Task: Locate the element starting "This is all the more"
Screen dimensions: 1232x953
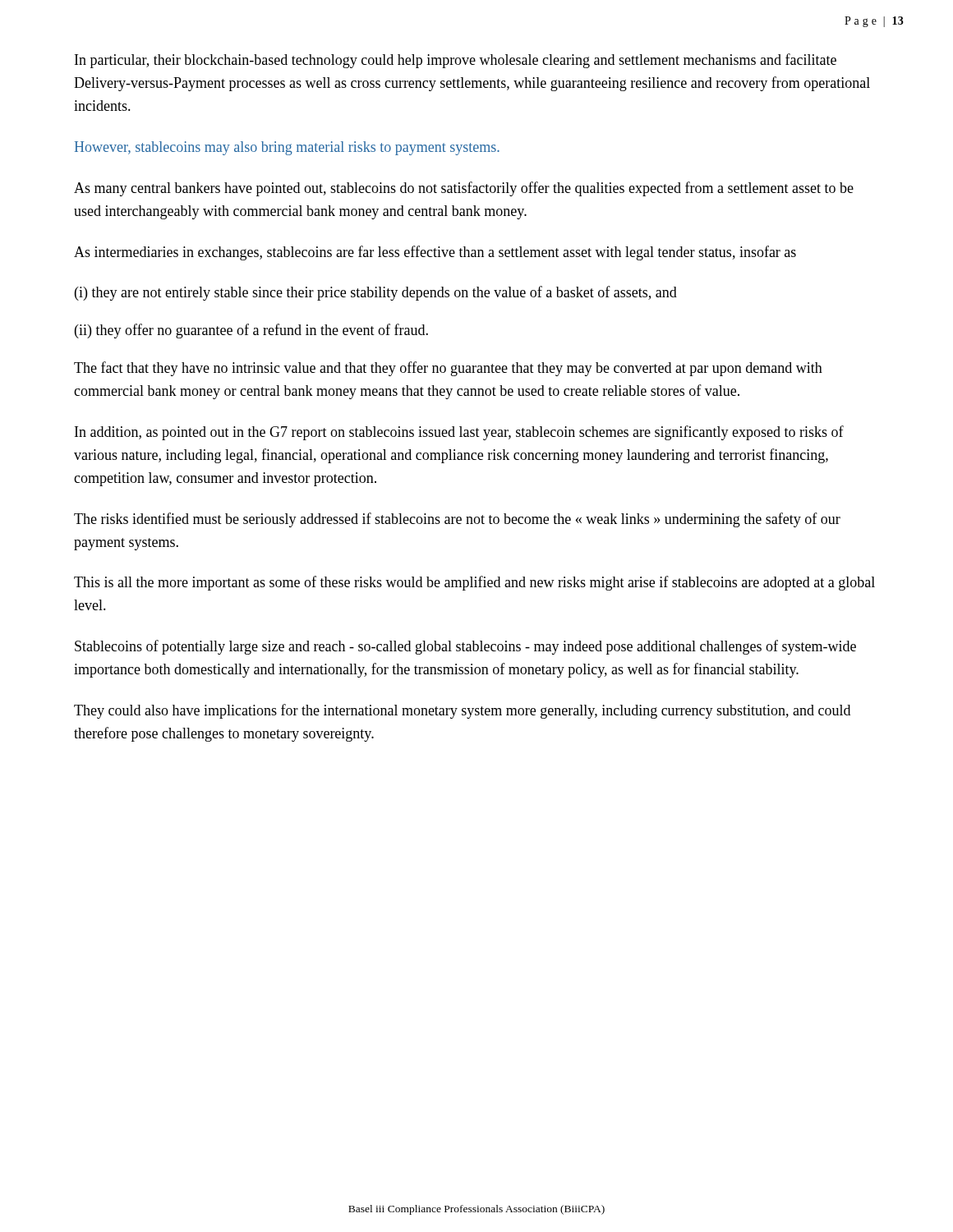Action: (475, 594)
